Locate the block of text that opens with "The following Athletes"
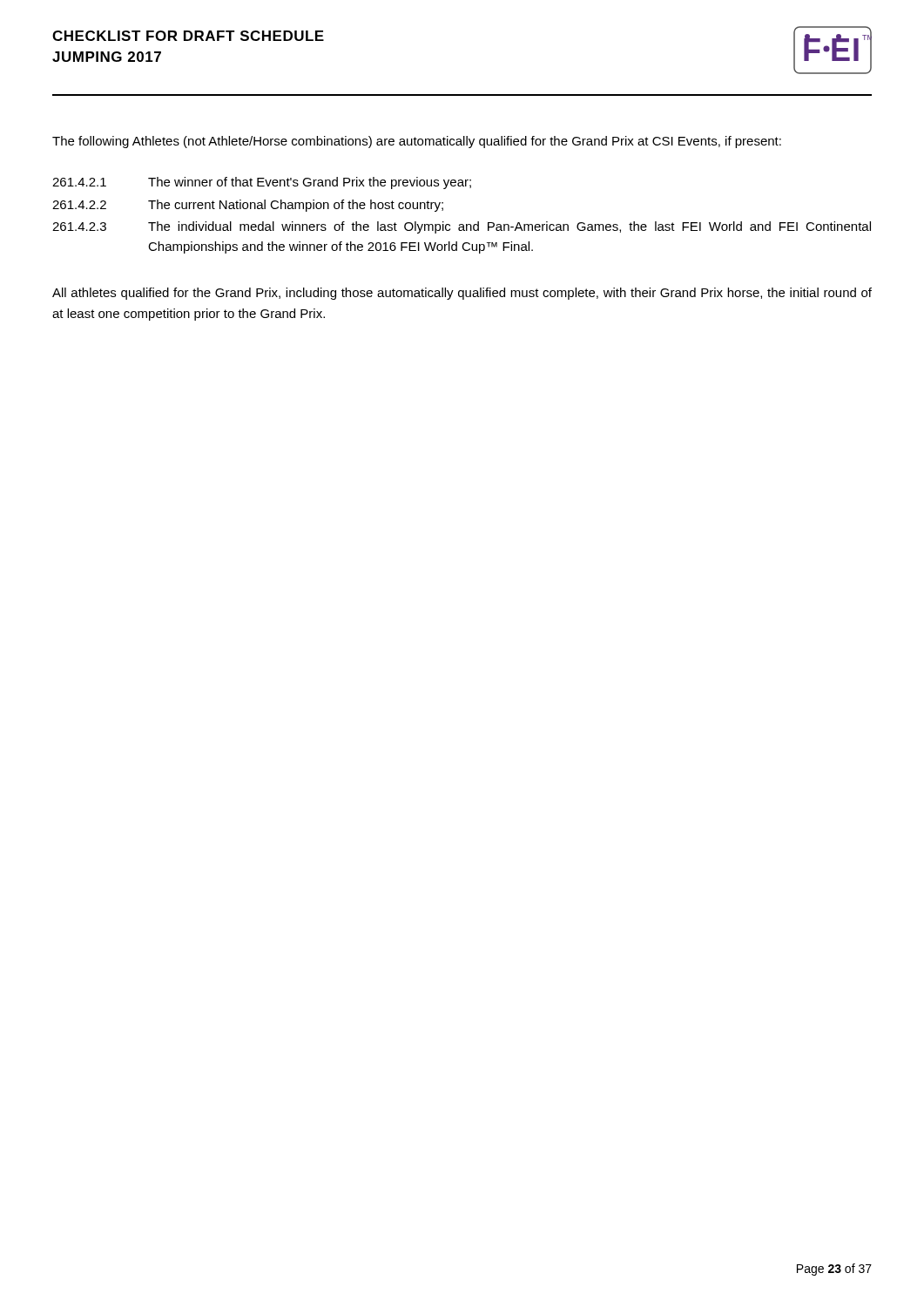Image resolution: width=924 pixels, height=1307 pixels. (x=417, y=141)
